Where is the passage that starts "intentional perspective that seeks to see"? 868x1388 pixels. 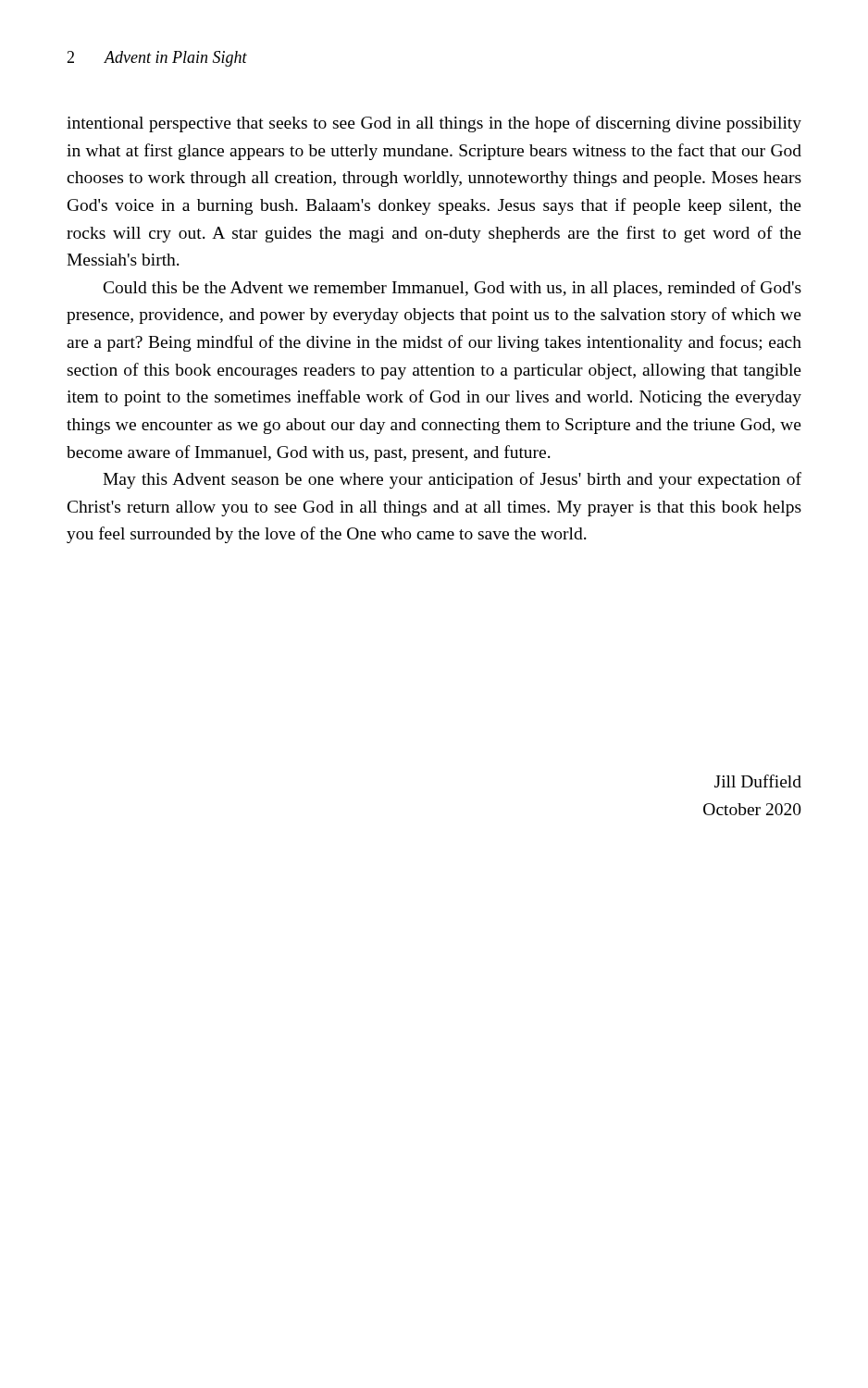(434, 191)
